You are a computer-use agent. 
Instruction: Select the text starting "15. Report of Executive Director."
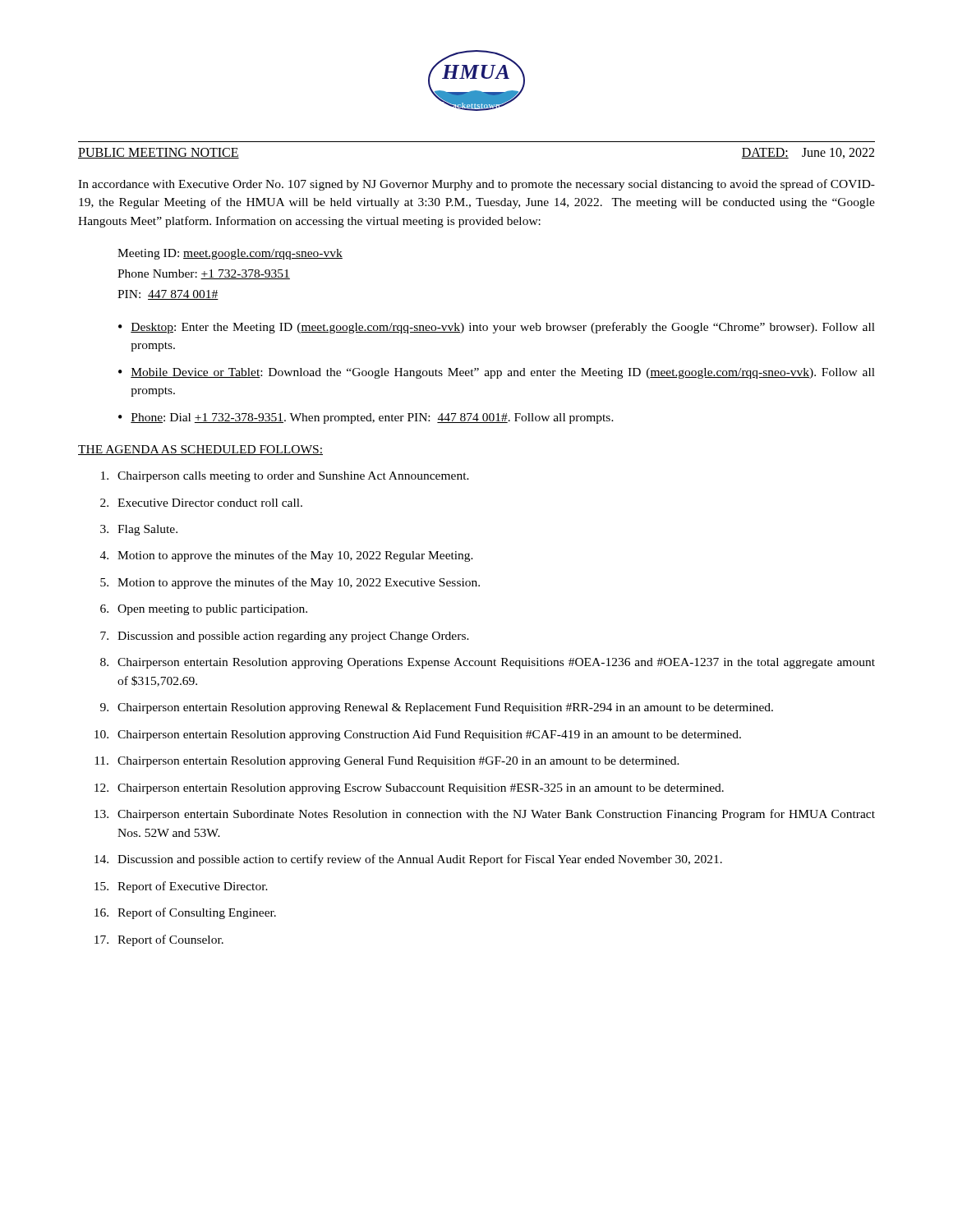pyautogui.click(x=181, y=887)
